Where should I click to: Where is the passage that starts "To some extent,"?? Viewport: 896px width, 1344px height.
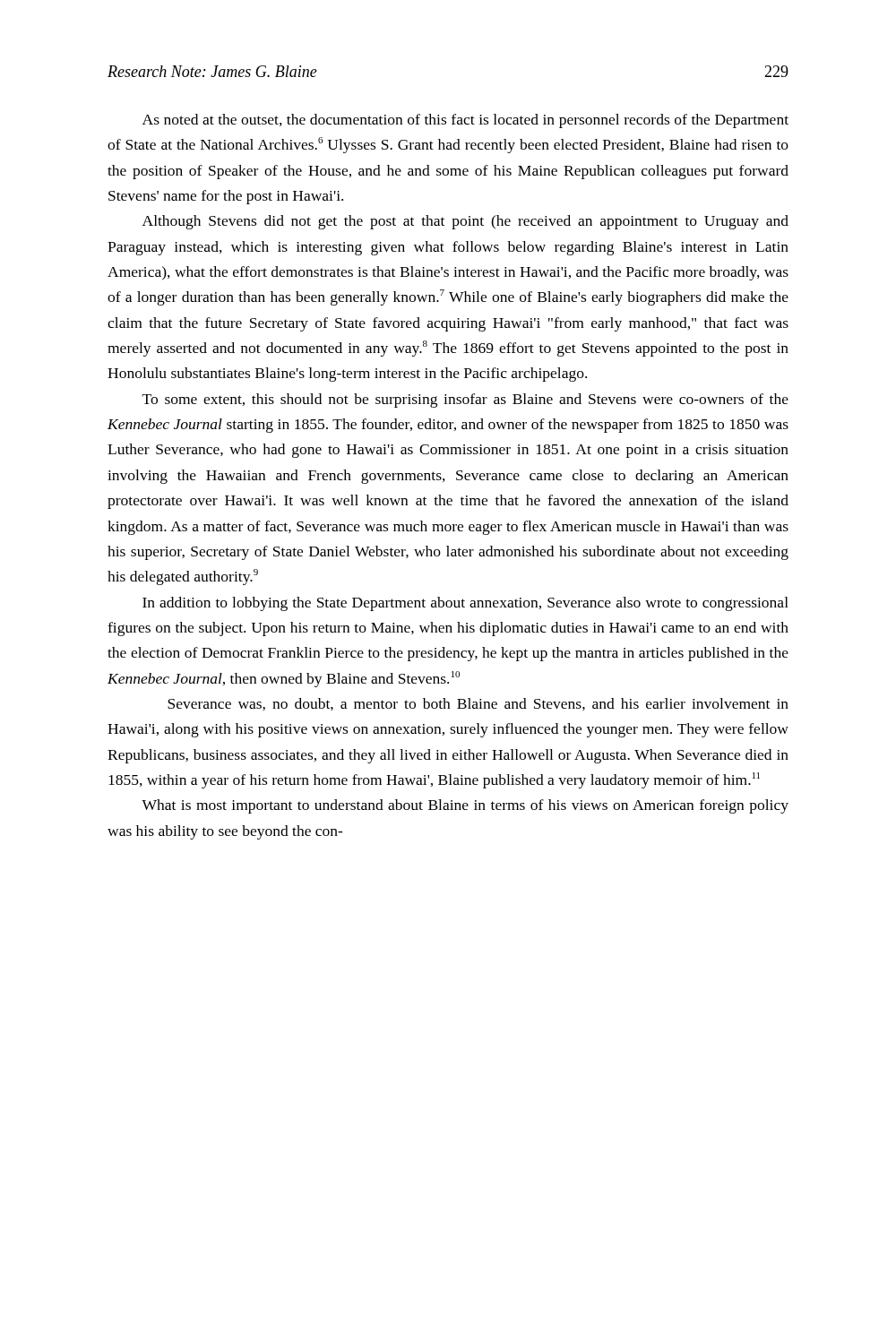(448, 487)
